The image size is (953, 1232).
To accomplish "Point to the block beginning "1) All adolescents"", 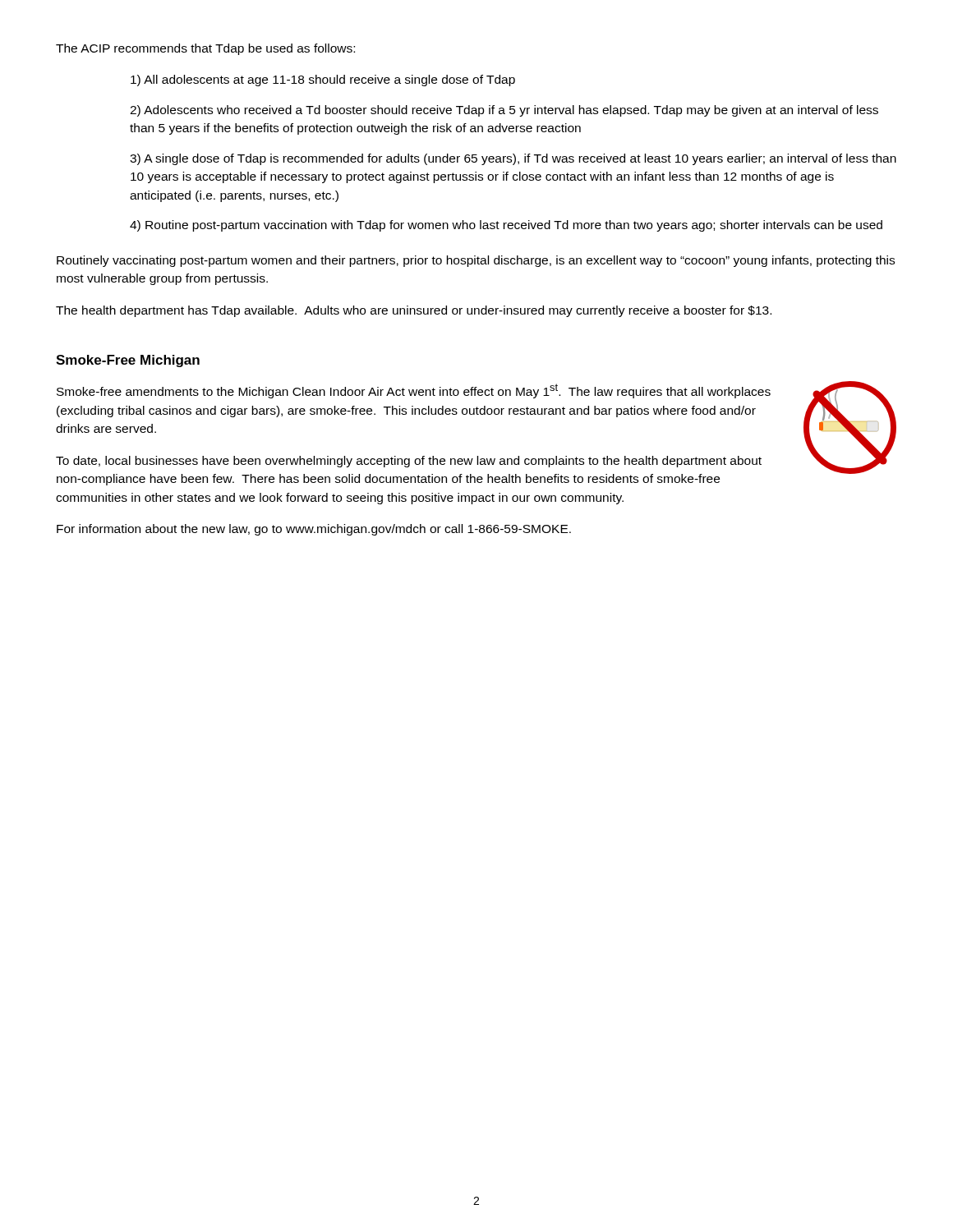I will [x=323, y=80].
